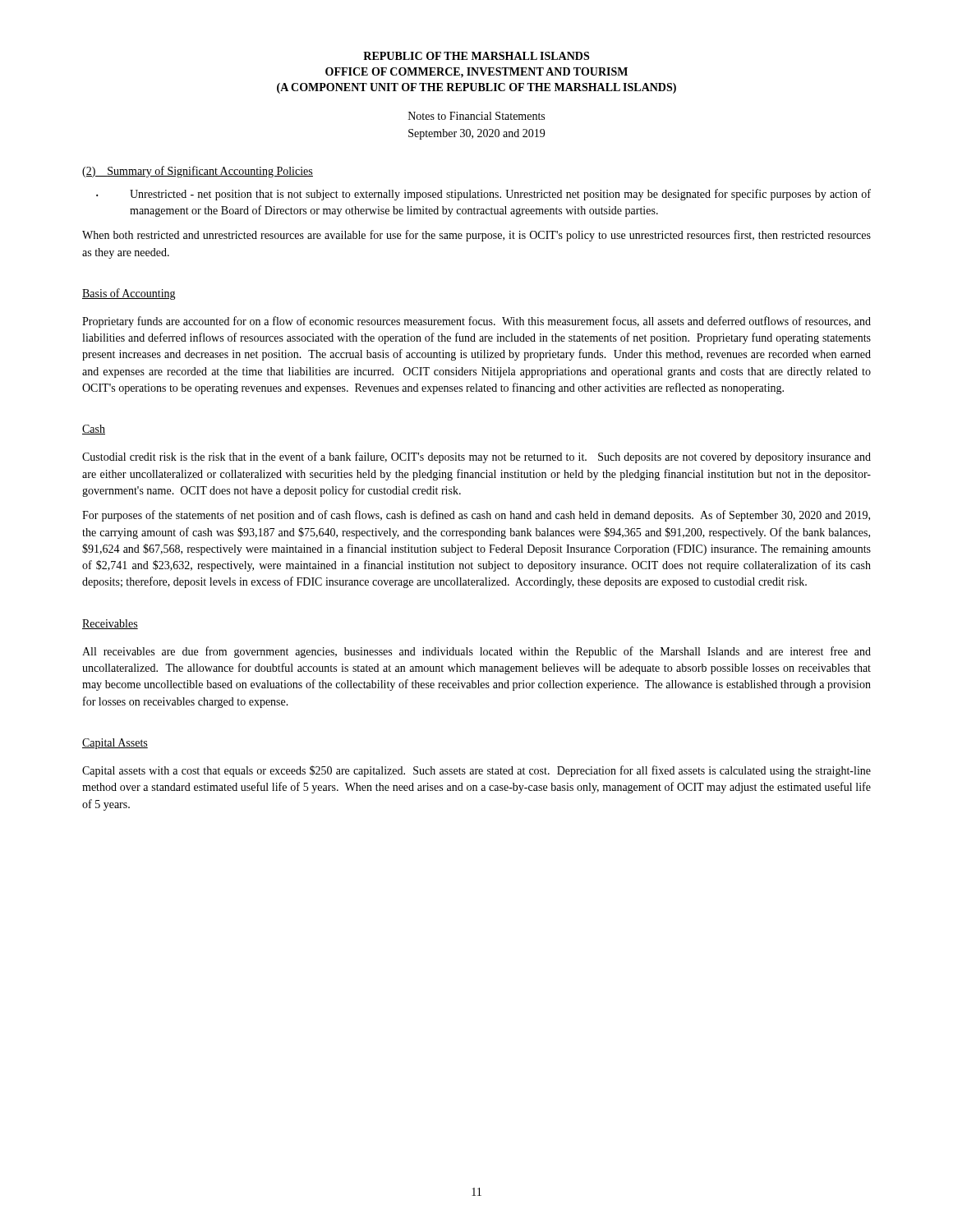Locate the passage starting "Basis of Accounting"

click(x=129, y=294)
